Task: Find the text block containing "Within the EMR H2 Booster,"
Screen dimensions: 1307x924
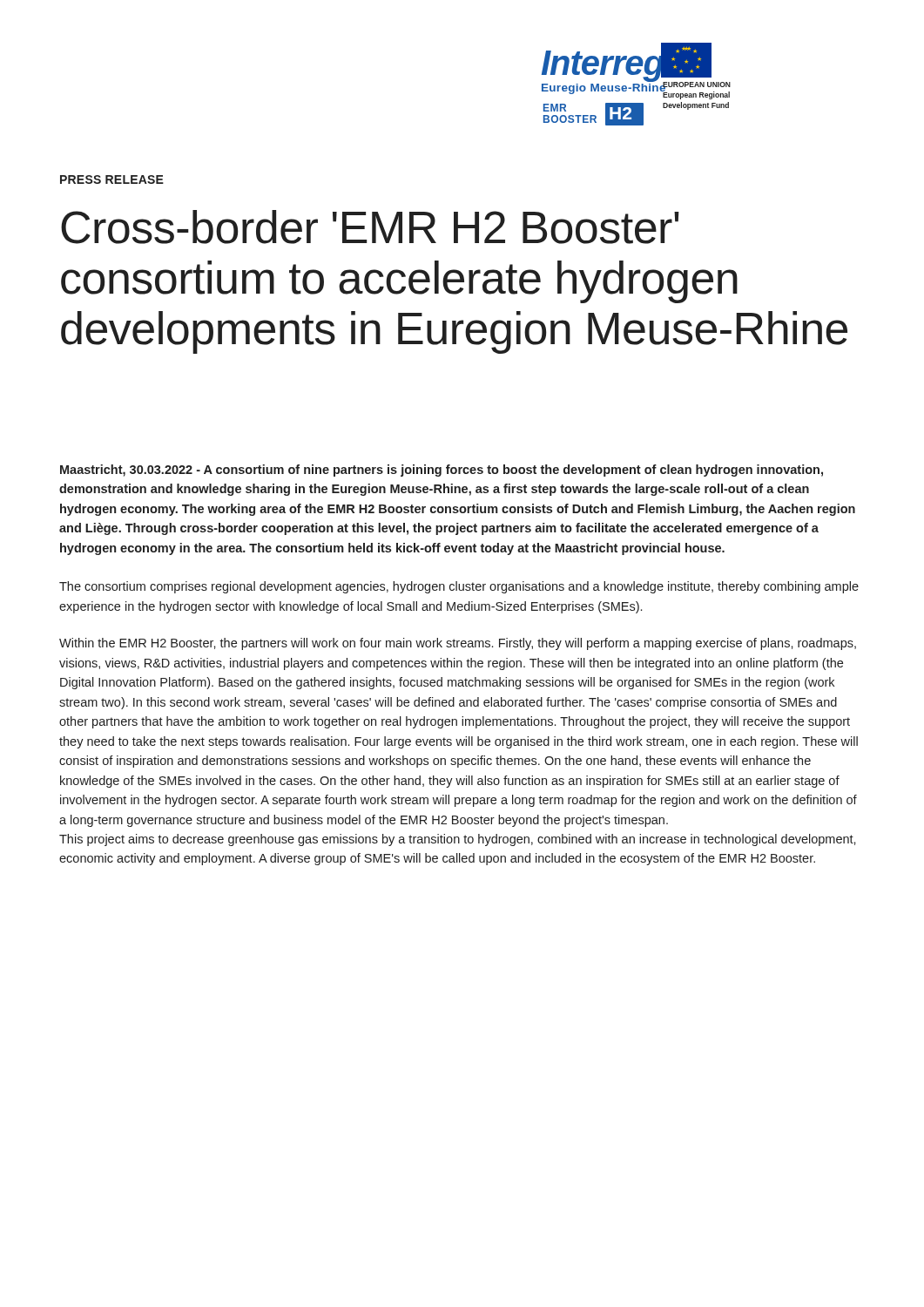Action: click(459, 731)
